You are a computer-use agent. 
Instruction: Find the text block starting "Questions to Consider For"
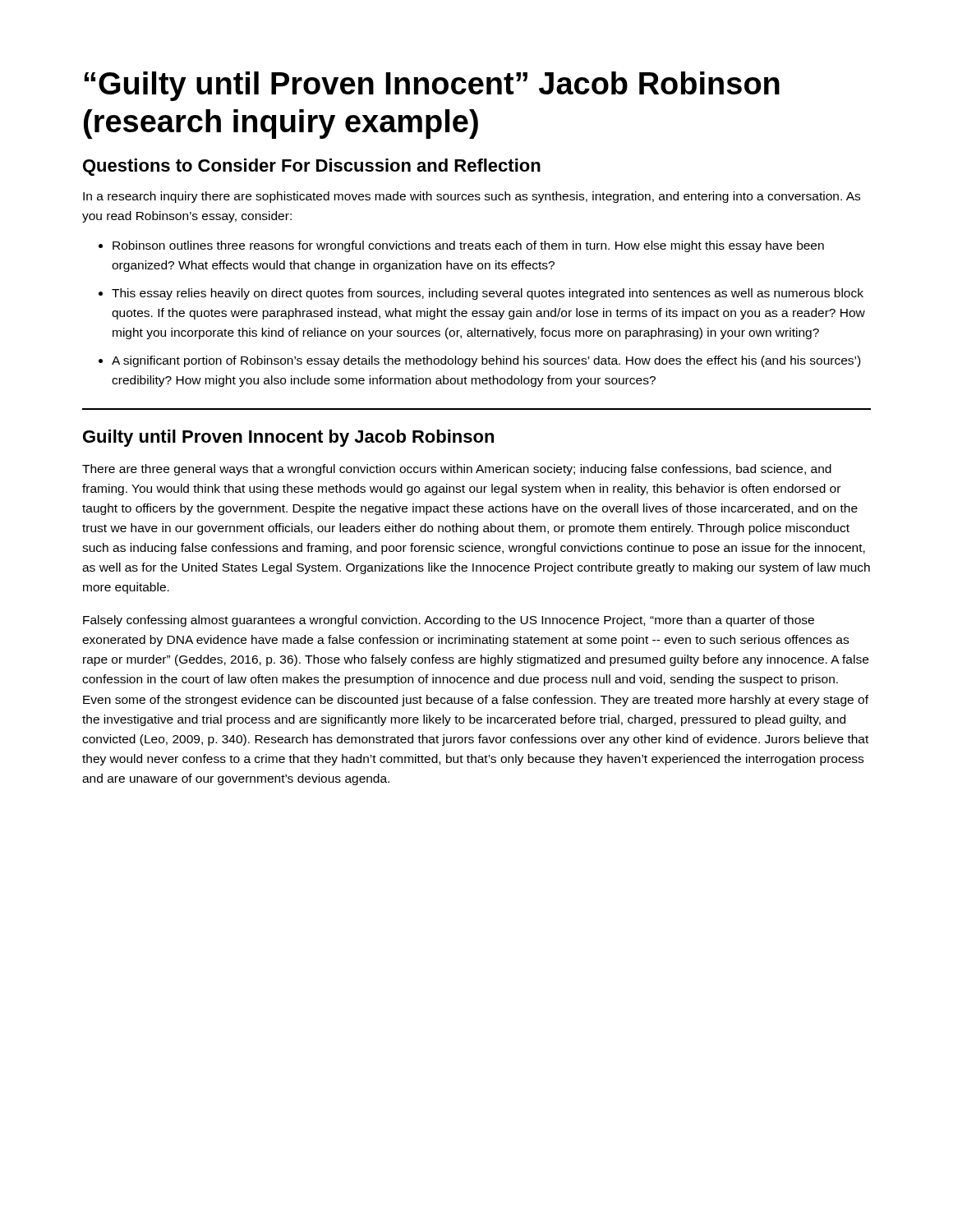click(312, 166)
